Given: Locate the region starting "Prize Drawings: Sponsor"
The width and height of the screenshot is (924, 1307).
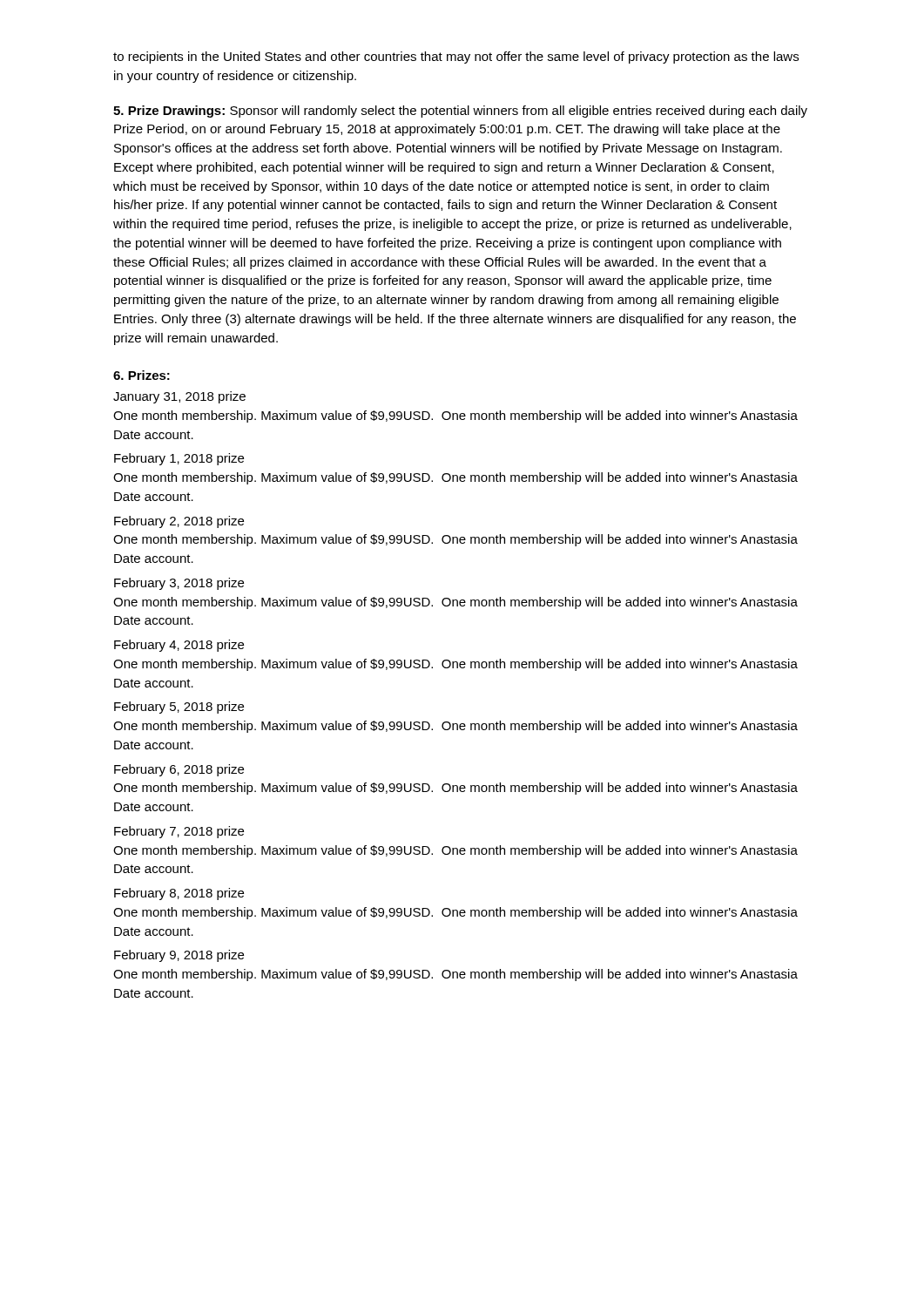Looking at the screenshot, I should coord(460,223).
